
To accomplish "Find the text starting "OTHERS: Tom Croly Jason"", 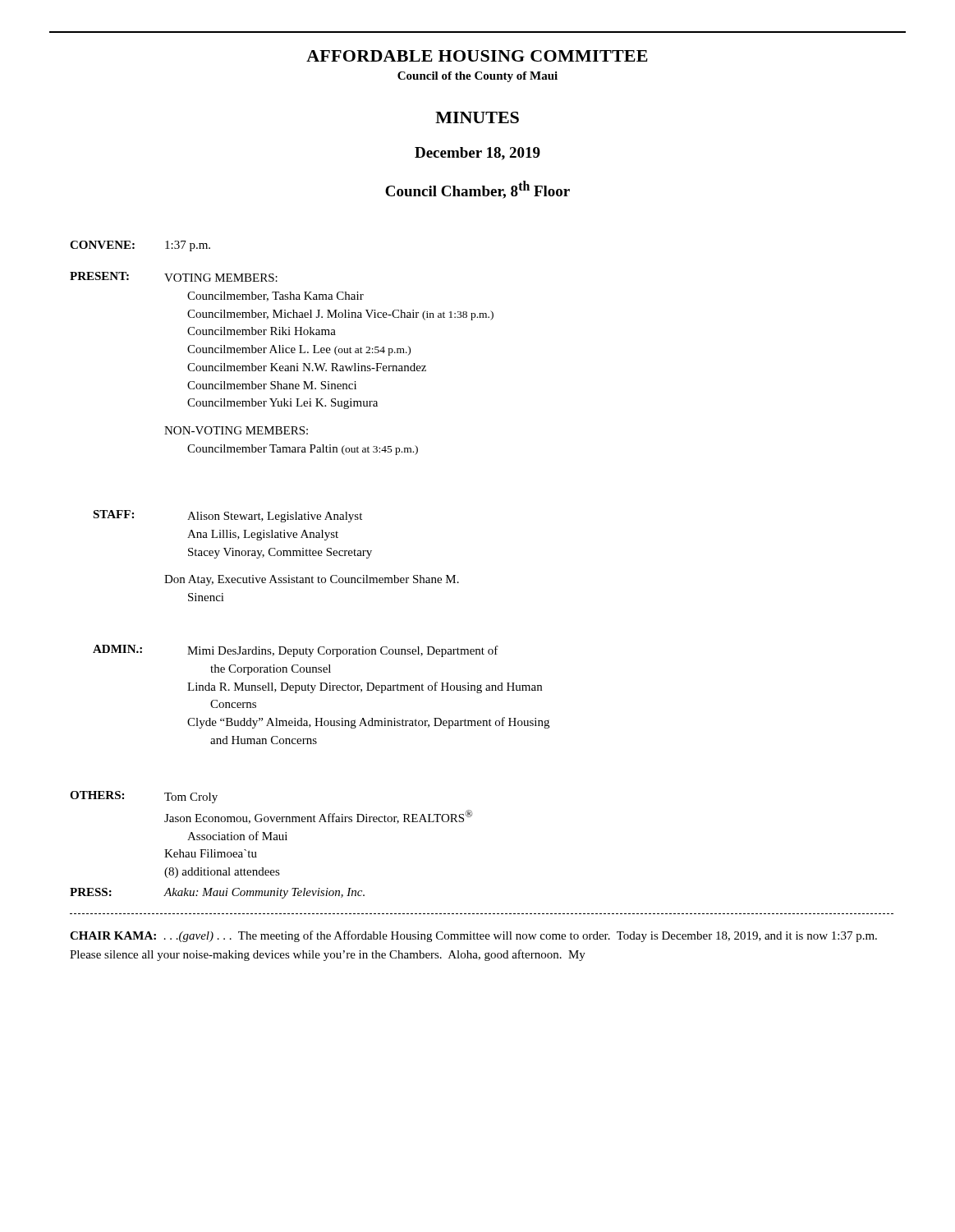I will point(271,834).
